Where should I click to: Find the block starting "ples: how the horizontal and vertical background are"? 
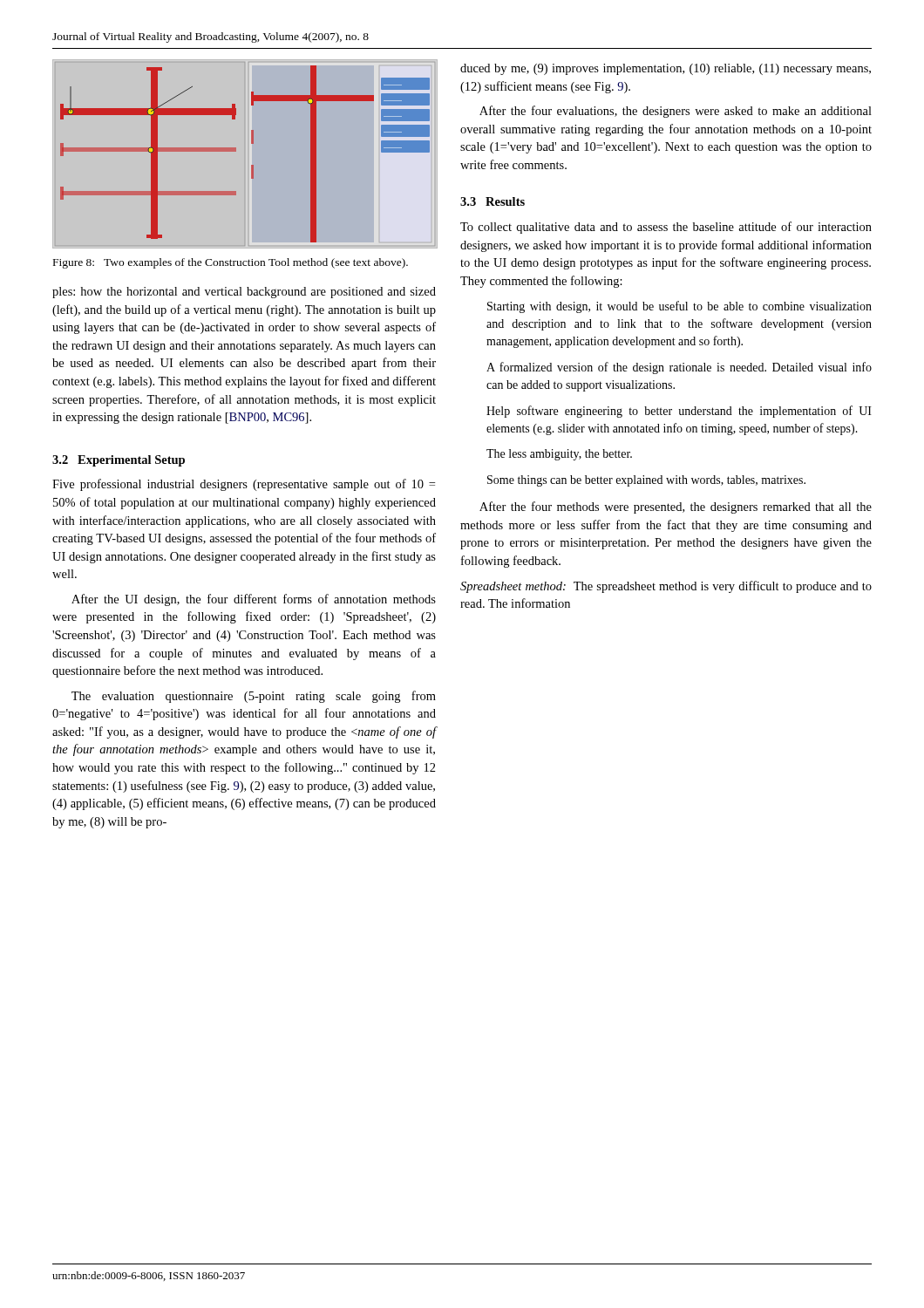point(244,354)
